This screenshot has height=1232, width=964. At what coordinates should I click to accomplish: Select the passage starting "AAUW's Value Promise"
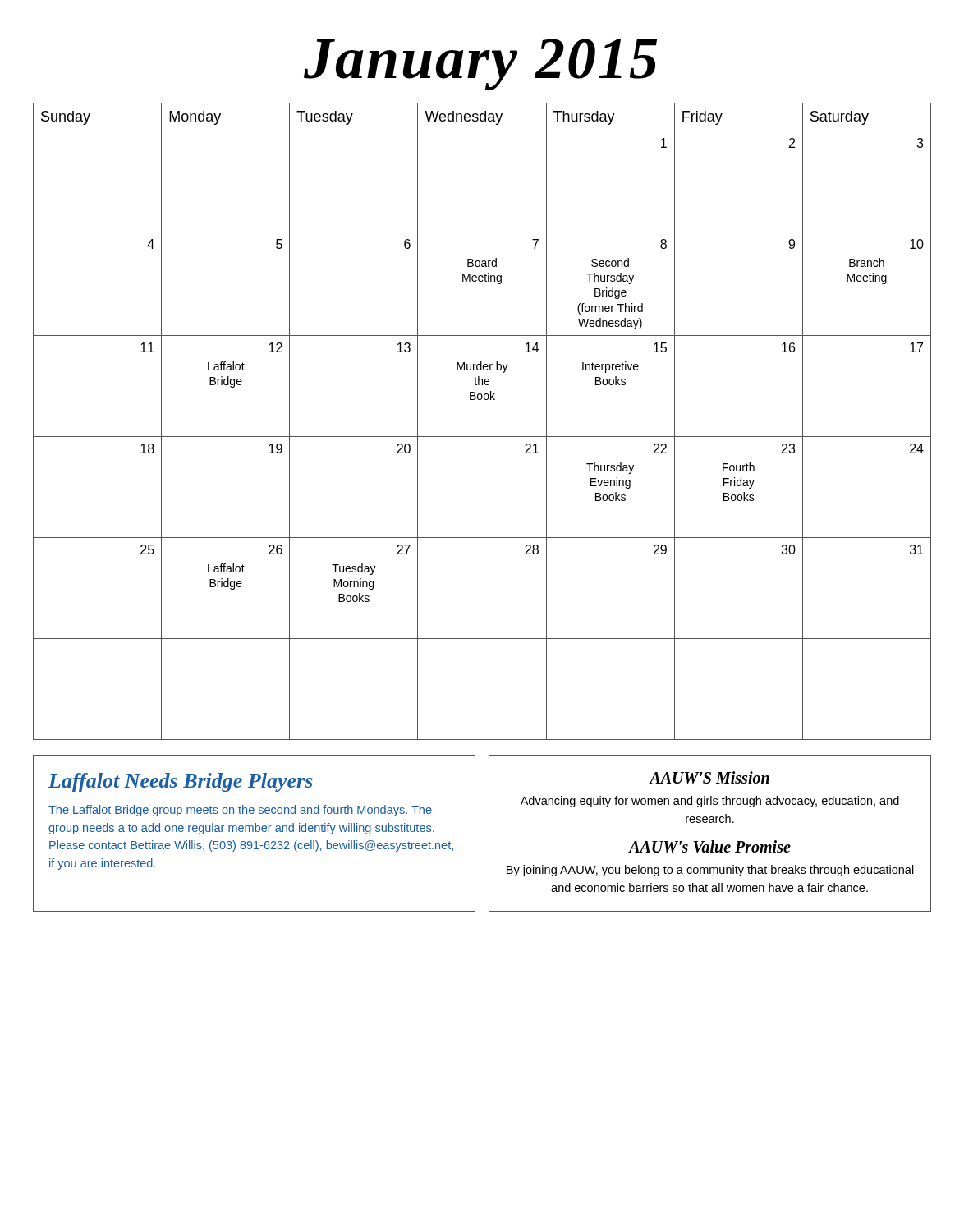710,847
